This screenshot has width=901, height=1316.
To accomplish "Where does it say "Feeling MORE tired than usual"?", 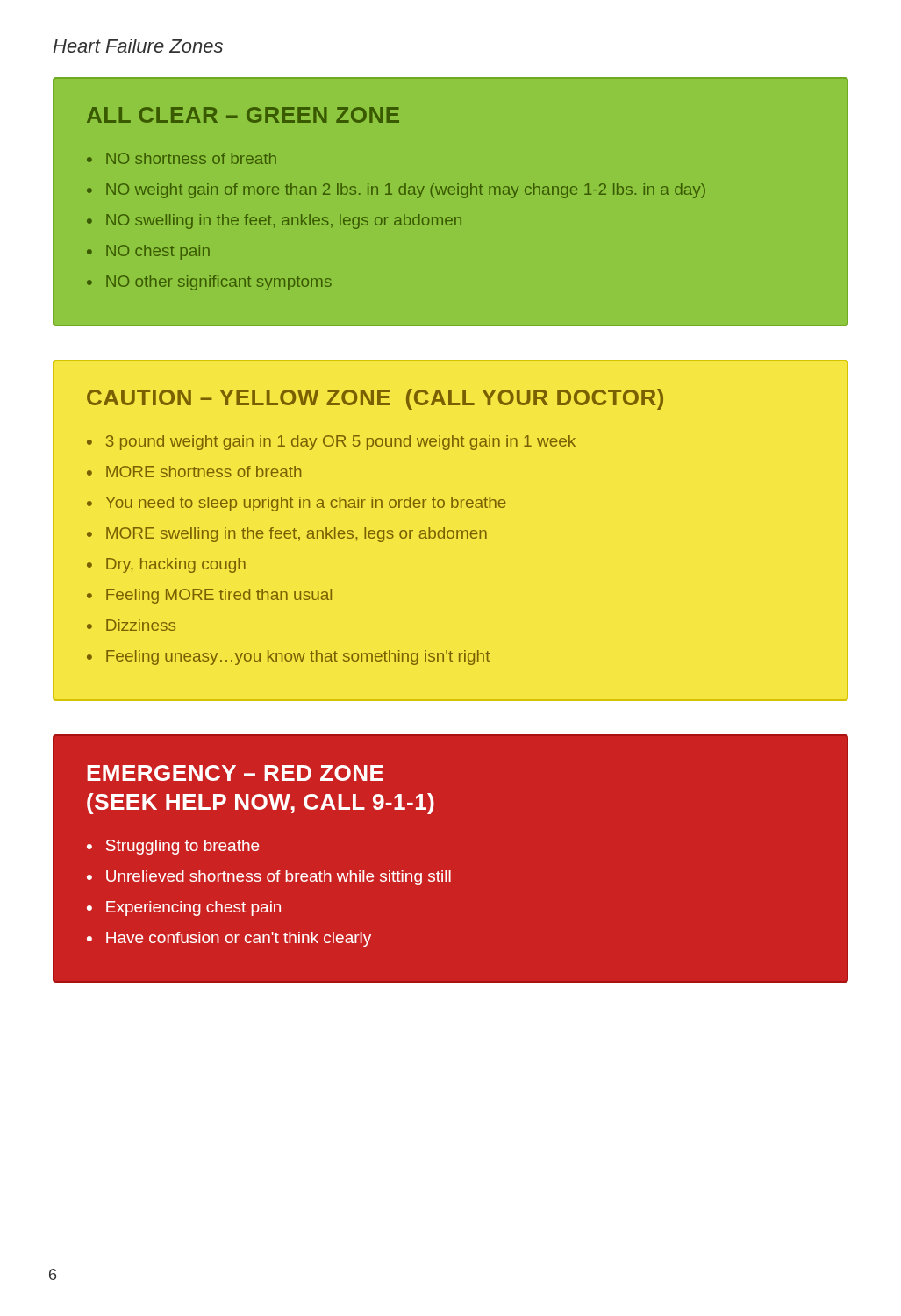I will (x=219, y=594).
